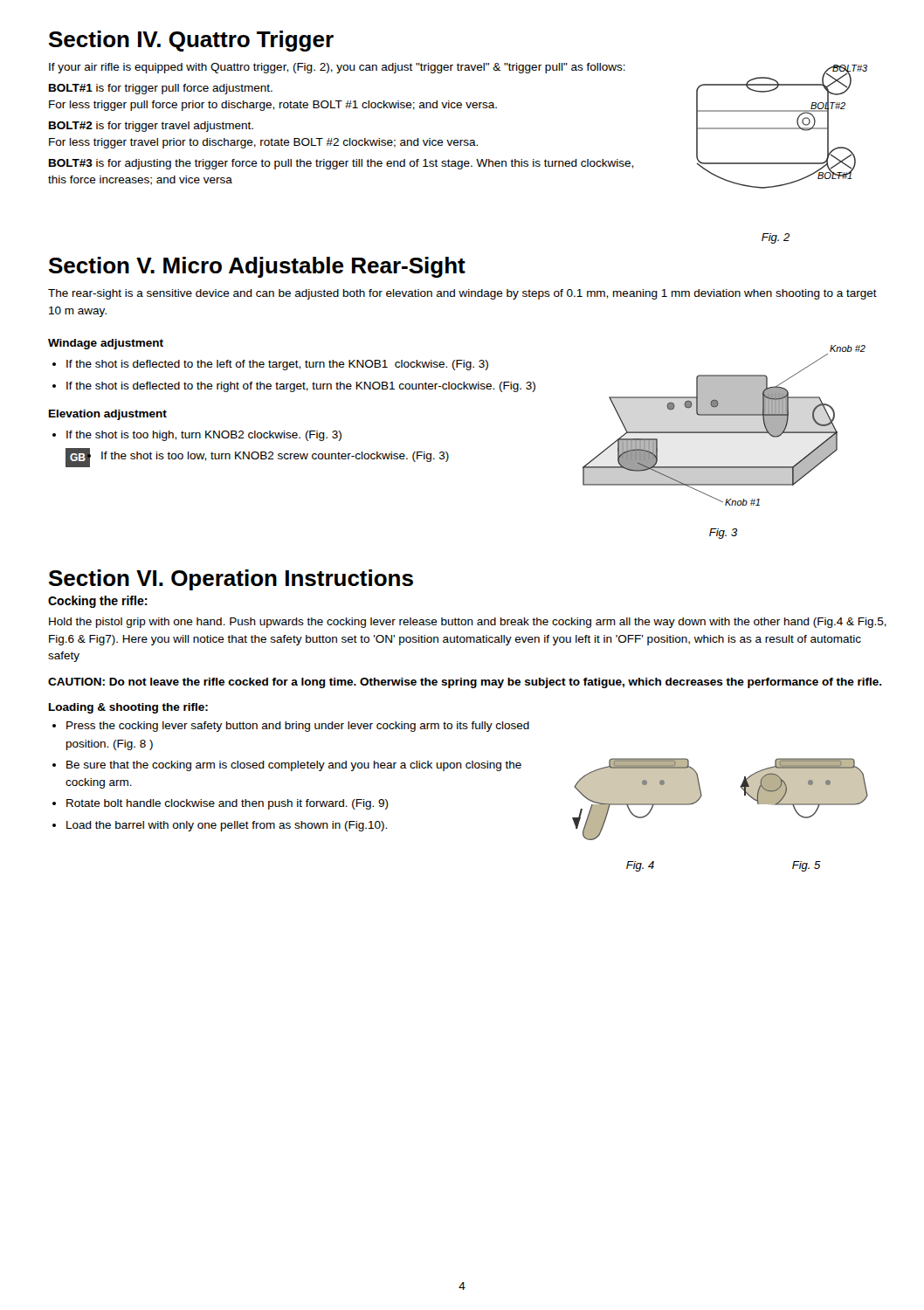Point to the block beginning "The rear-sight is a sensitive device"
The height and width of the screenshot is (1310, 924).
(462, 302)
